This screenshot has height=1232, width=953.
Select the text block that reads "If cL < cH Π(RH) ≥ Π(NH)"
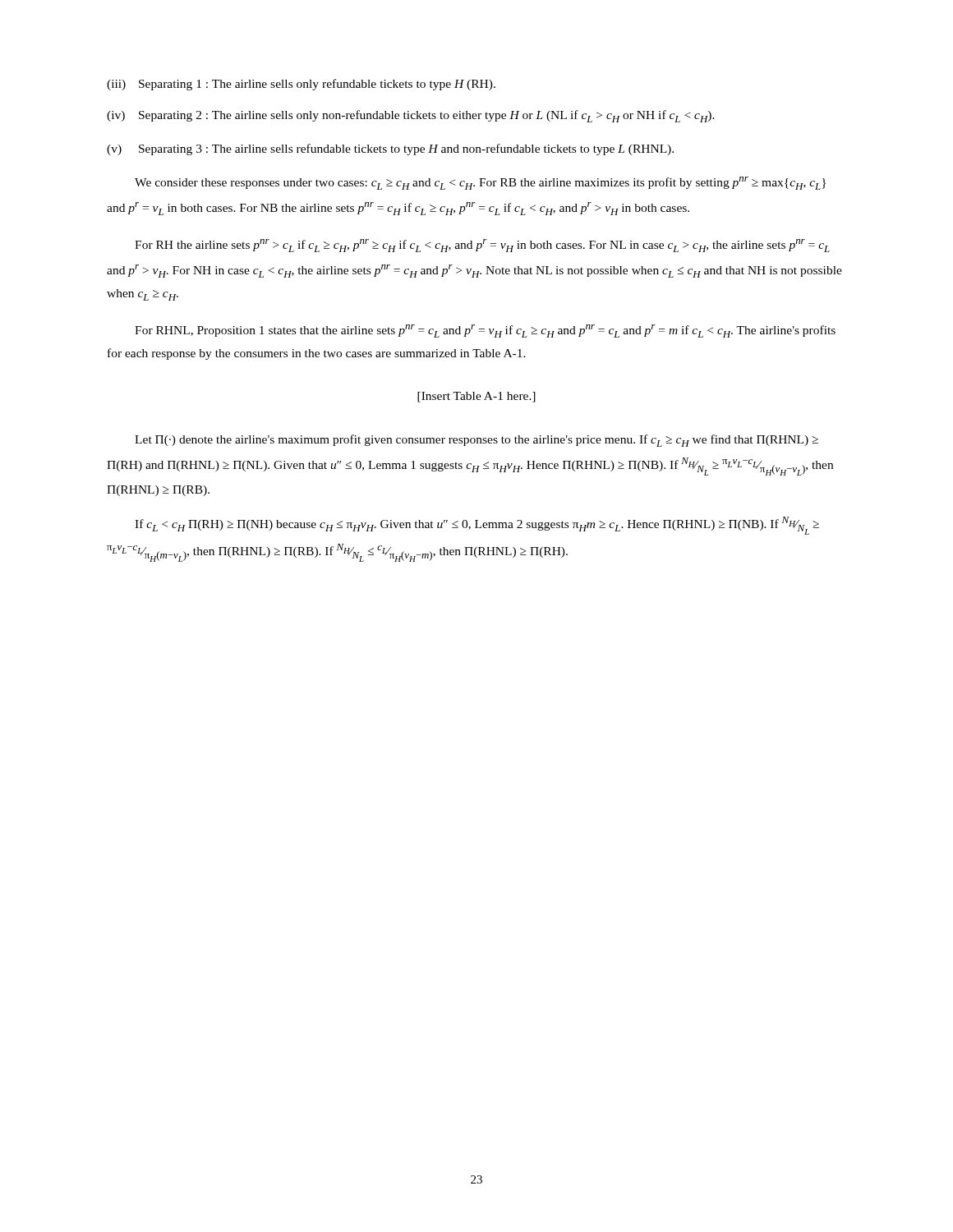pos(463,538)
